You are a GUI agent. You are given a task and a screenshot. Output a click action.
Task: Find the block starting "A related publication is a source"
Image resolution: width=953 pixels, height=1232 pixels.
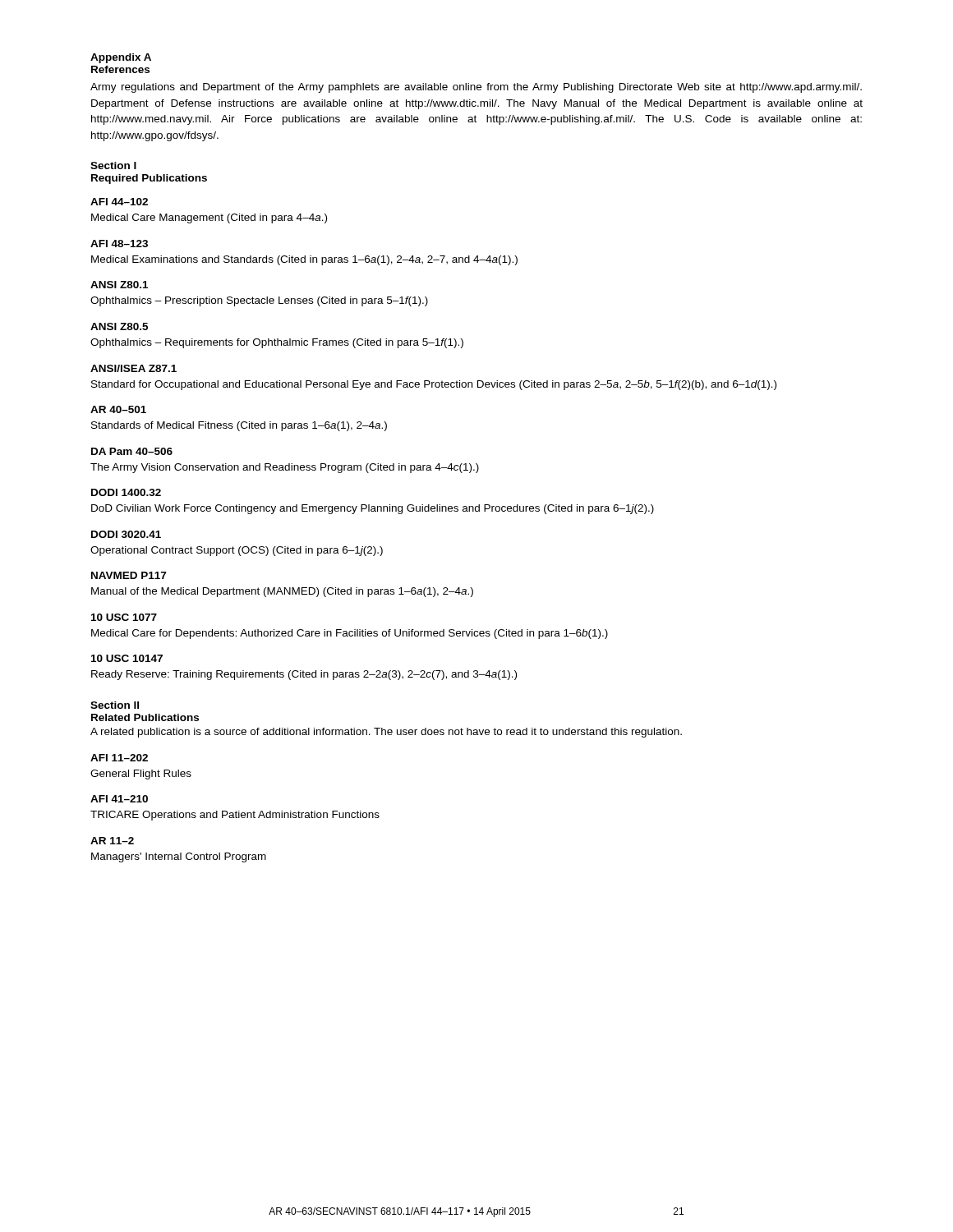tap(386, 731)
